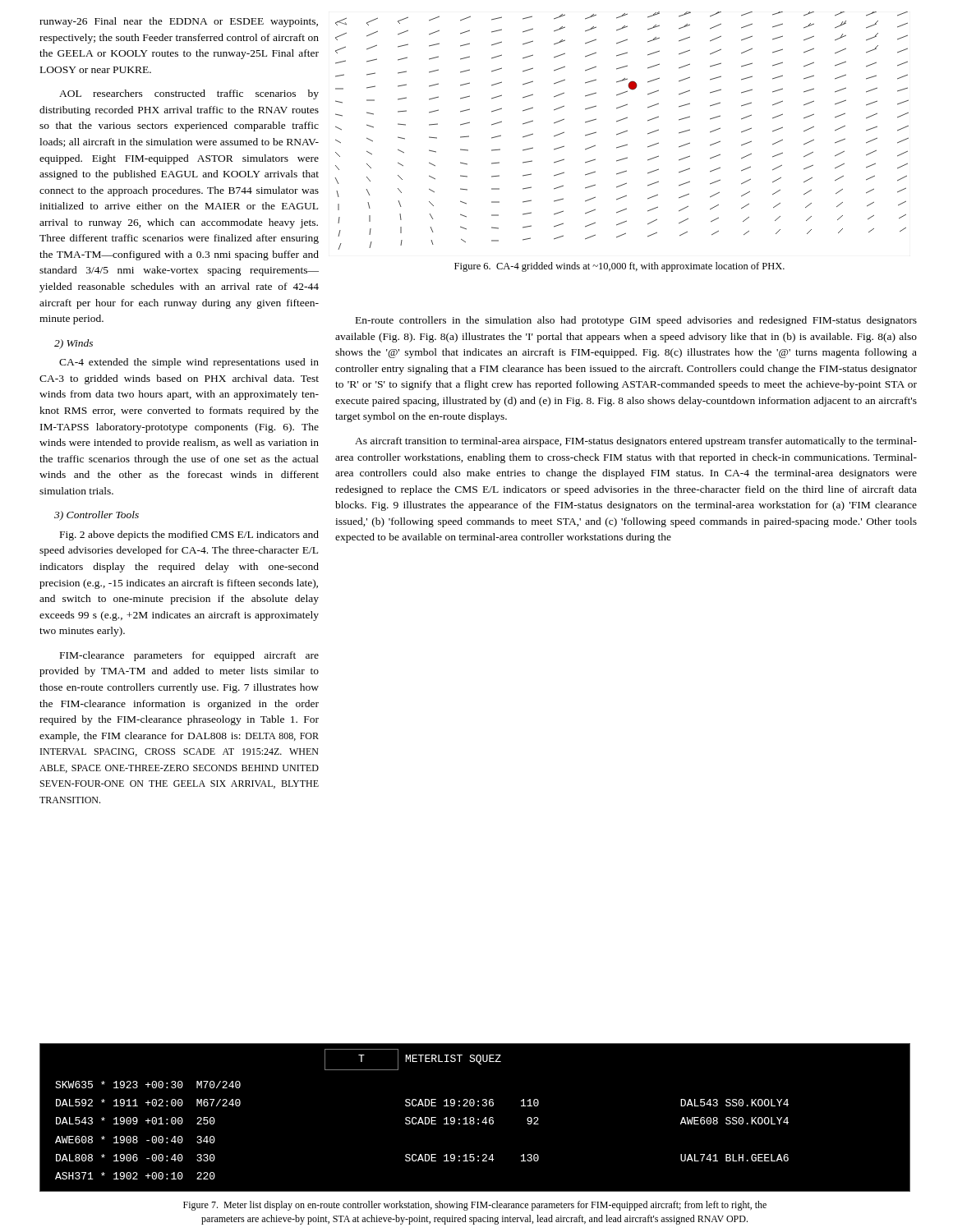953x1232 pixels.
Task: Point to the element starting "Figure 7. Meter list display on en-route"
Action: click(475, 1212)
